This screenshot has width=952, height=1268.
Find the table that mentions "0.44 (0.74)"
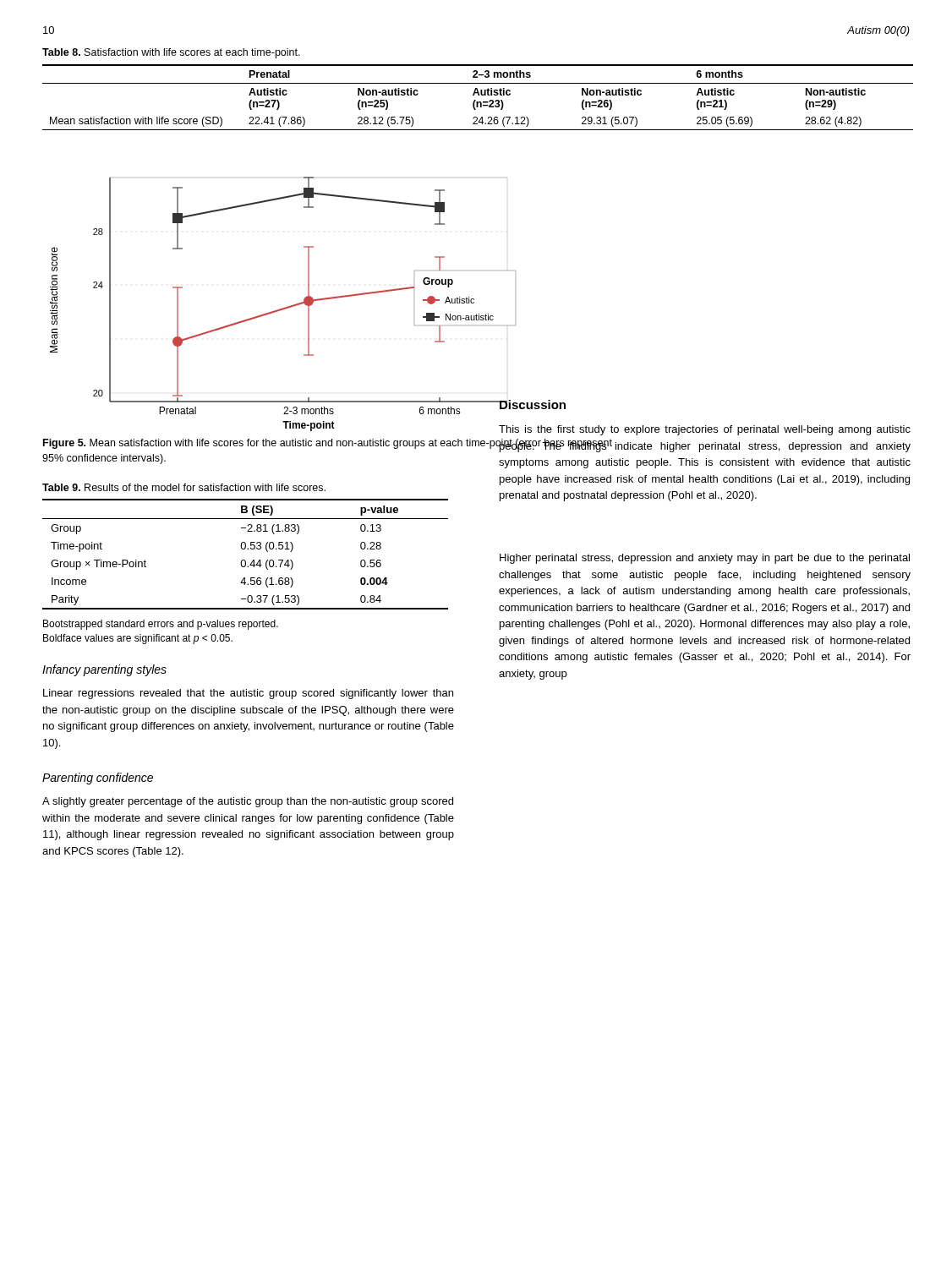(x=245, y=554)
